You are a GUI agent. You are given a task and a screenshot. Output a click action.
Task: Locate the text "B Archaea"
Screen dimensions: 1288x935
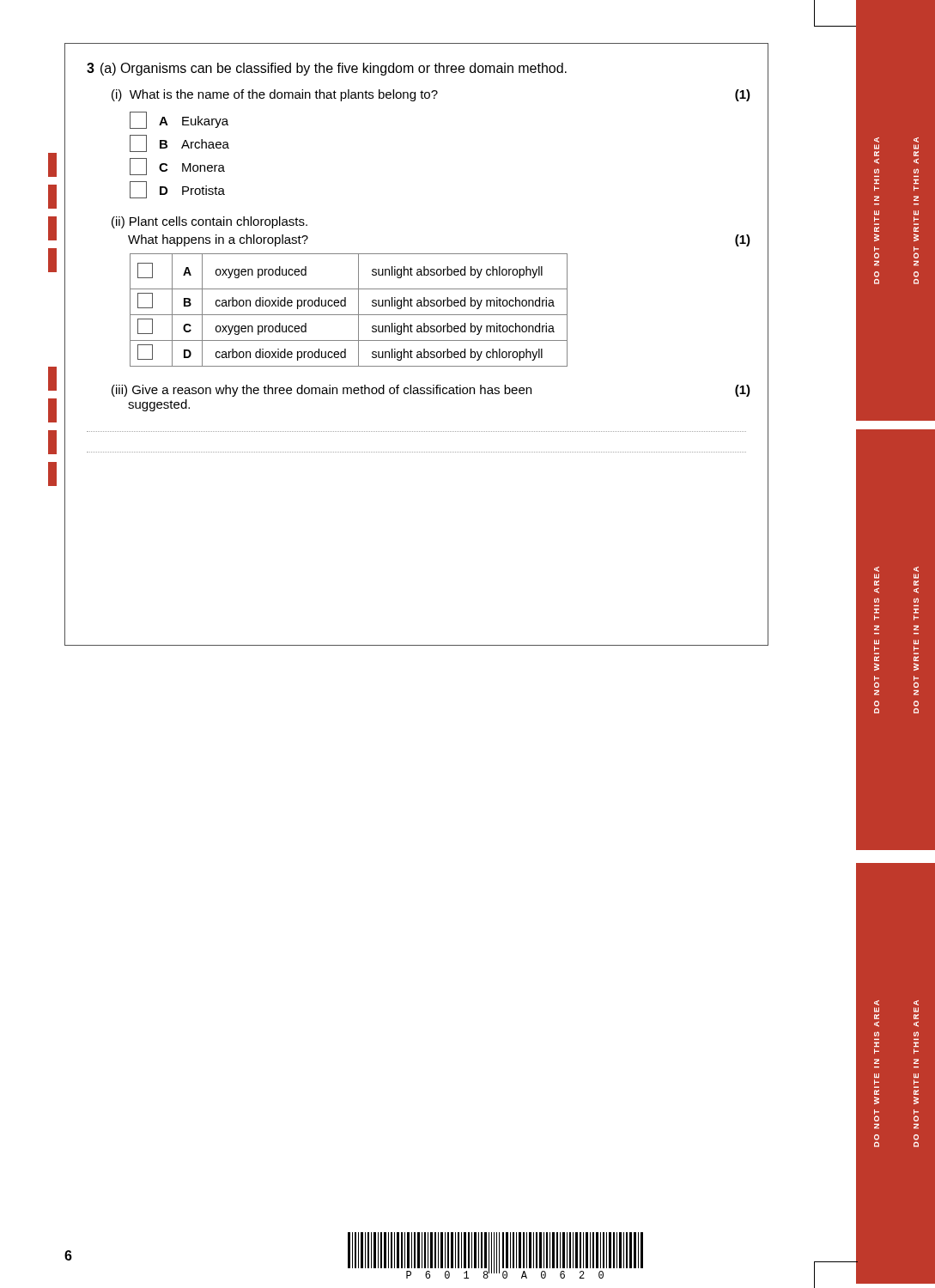179,143
